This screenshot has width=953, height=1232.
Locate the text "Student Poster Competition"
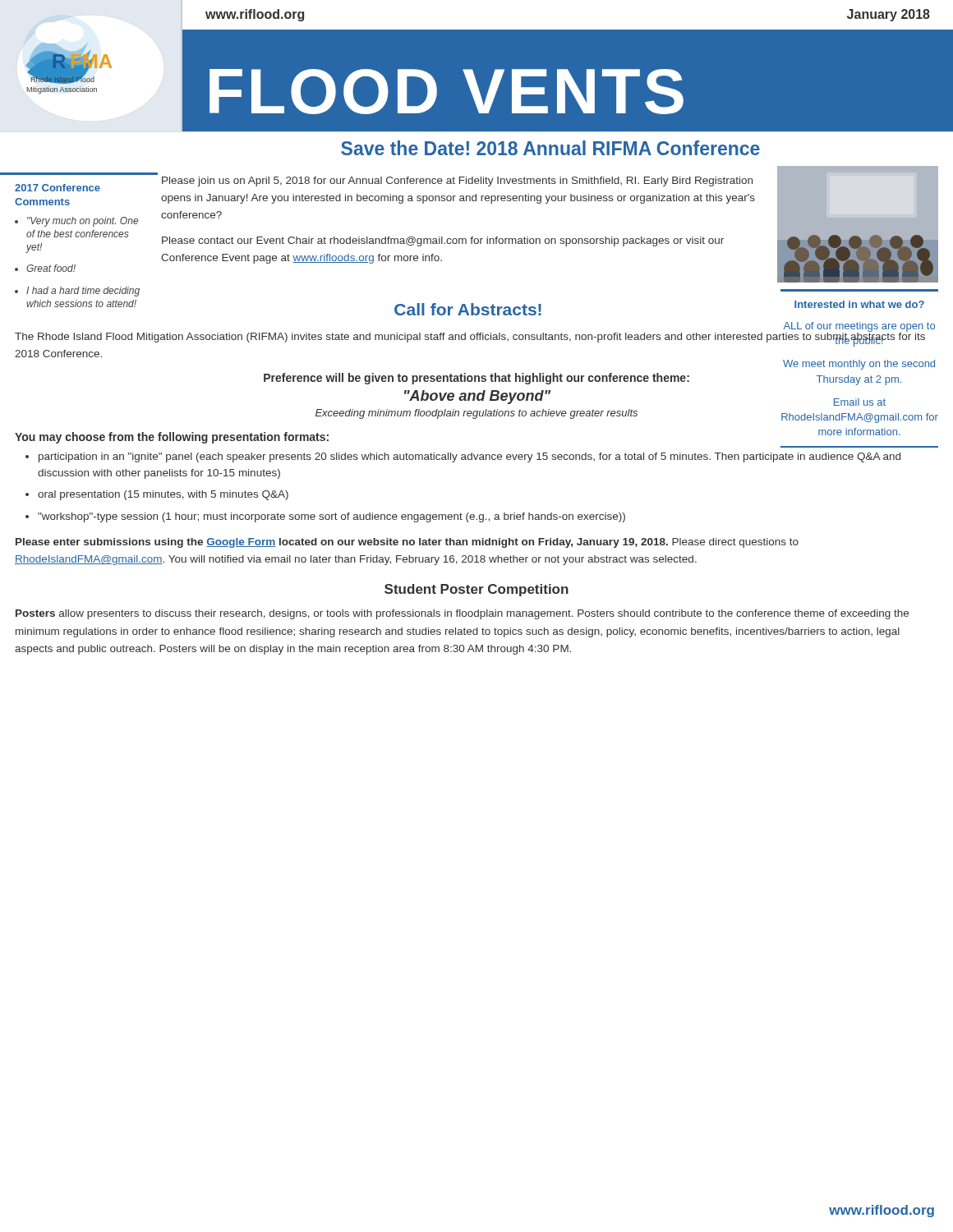[476, 590]
